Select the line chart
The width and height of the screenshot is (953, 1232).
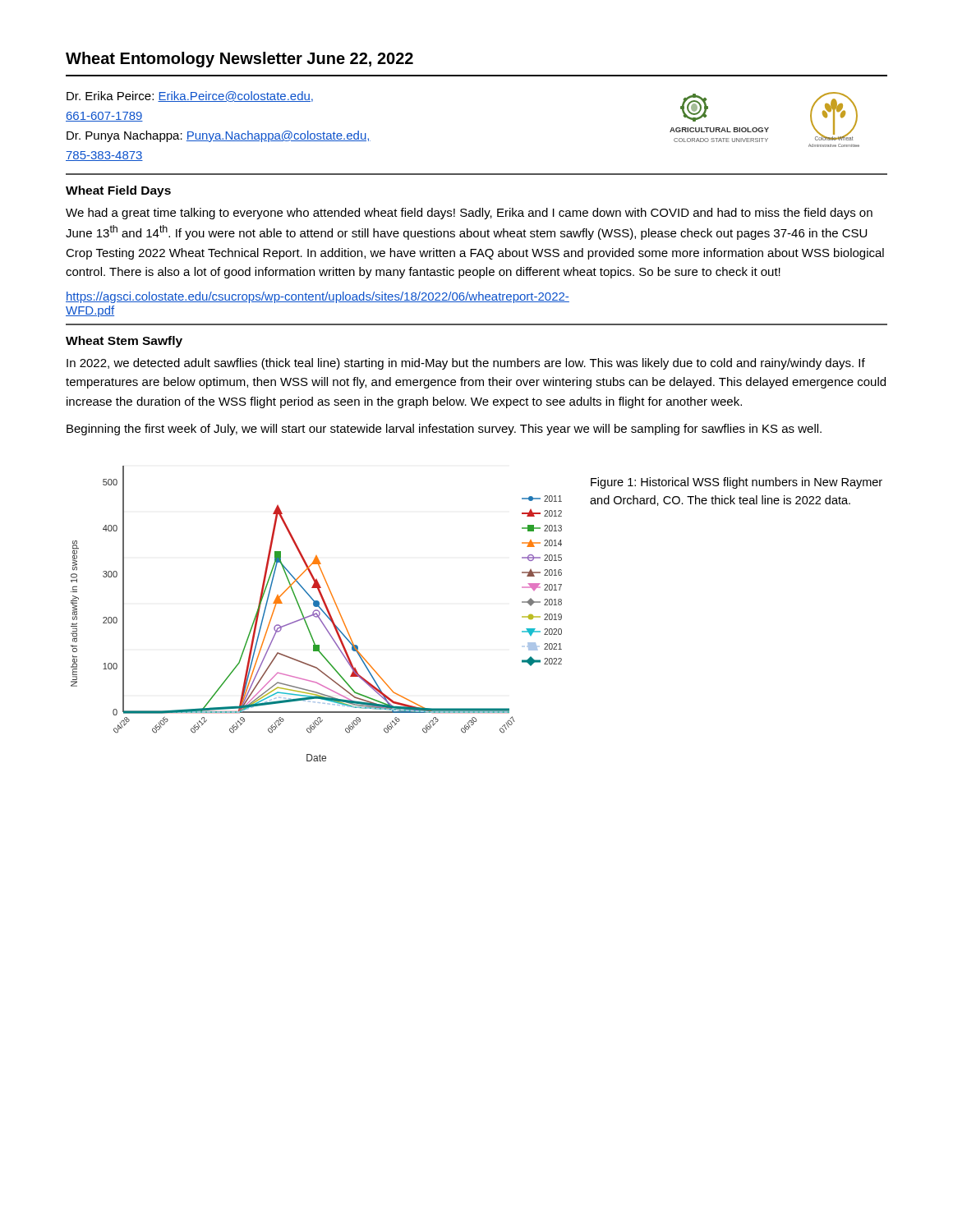[320, 611]
